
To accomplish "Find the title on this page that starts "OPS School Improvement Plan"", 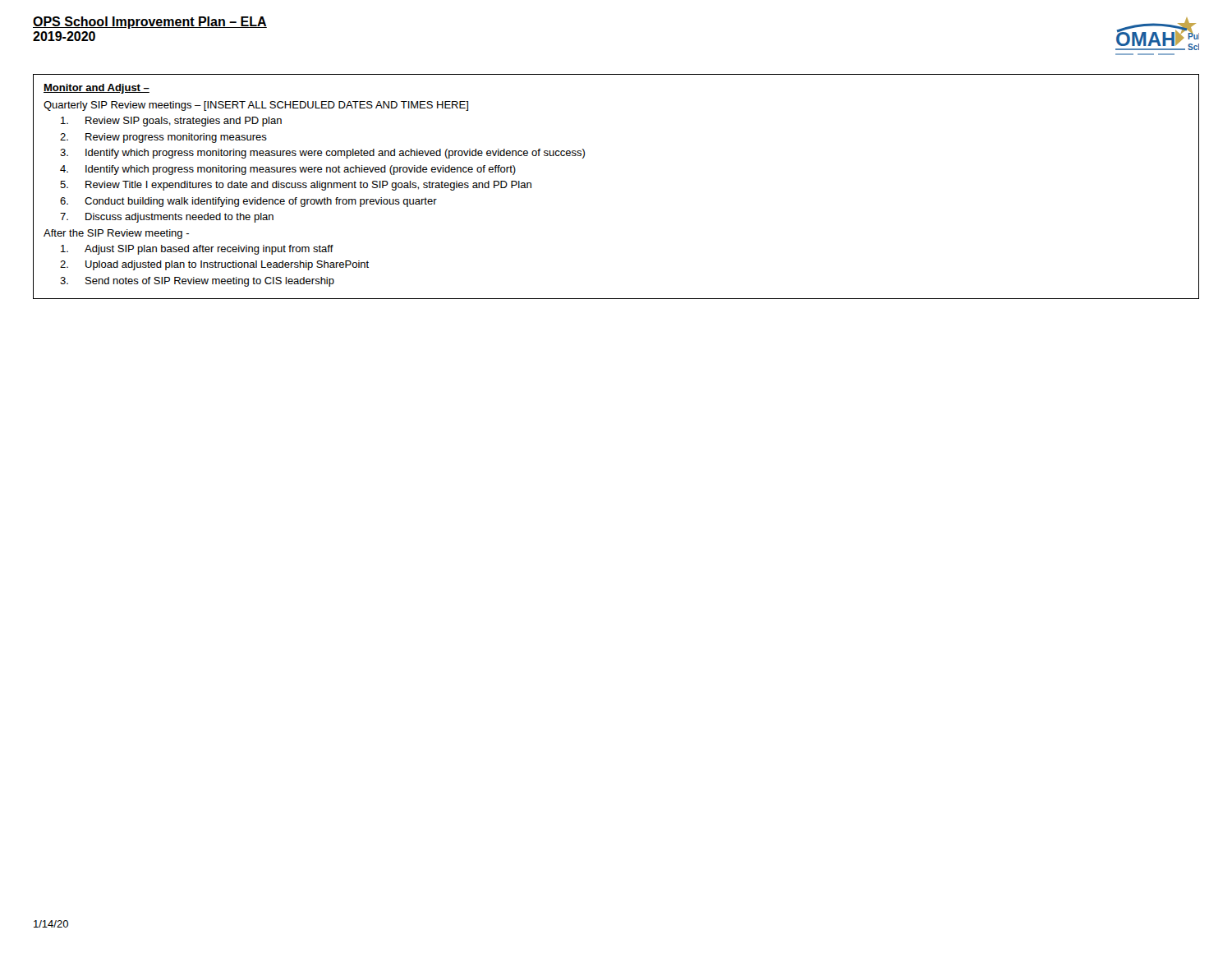I will tap(150, 30).
